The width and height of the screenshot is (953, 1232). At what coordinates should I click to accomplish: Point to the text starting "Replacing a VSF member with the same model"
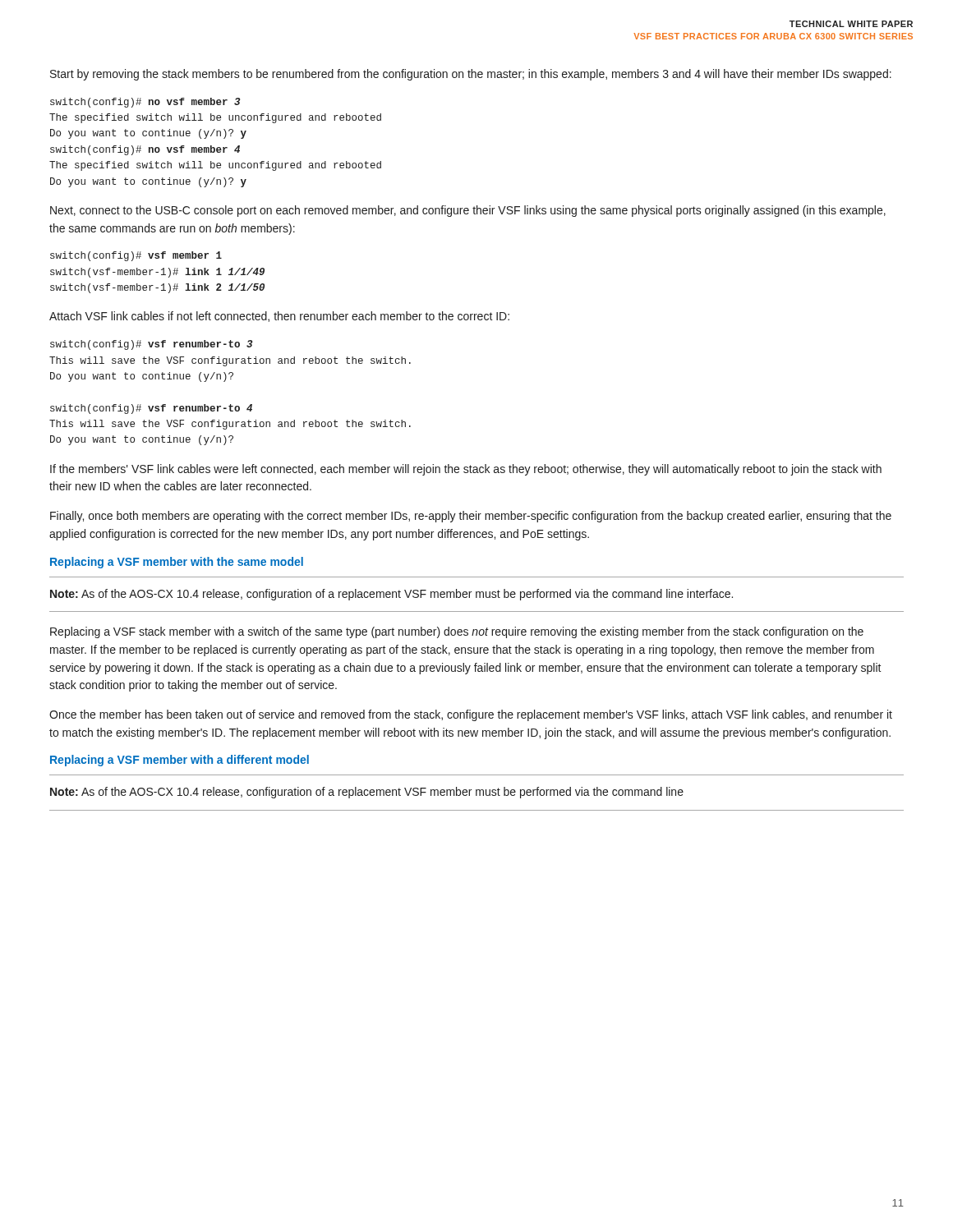[x=176, y=561]
